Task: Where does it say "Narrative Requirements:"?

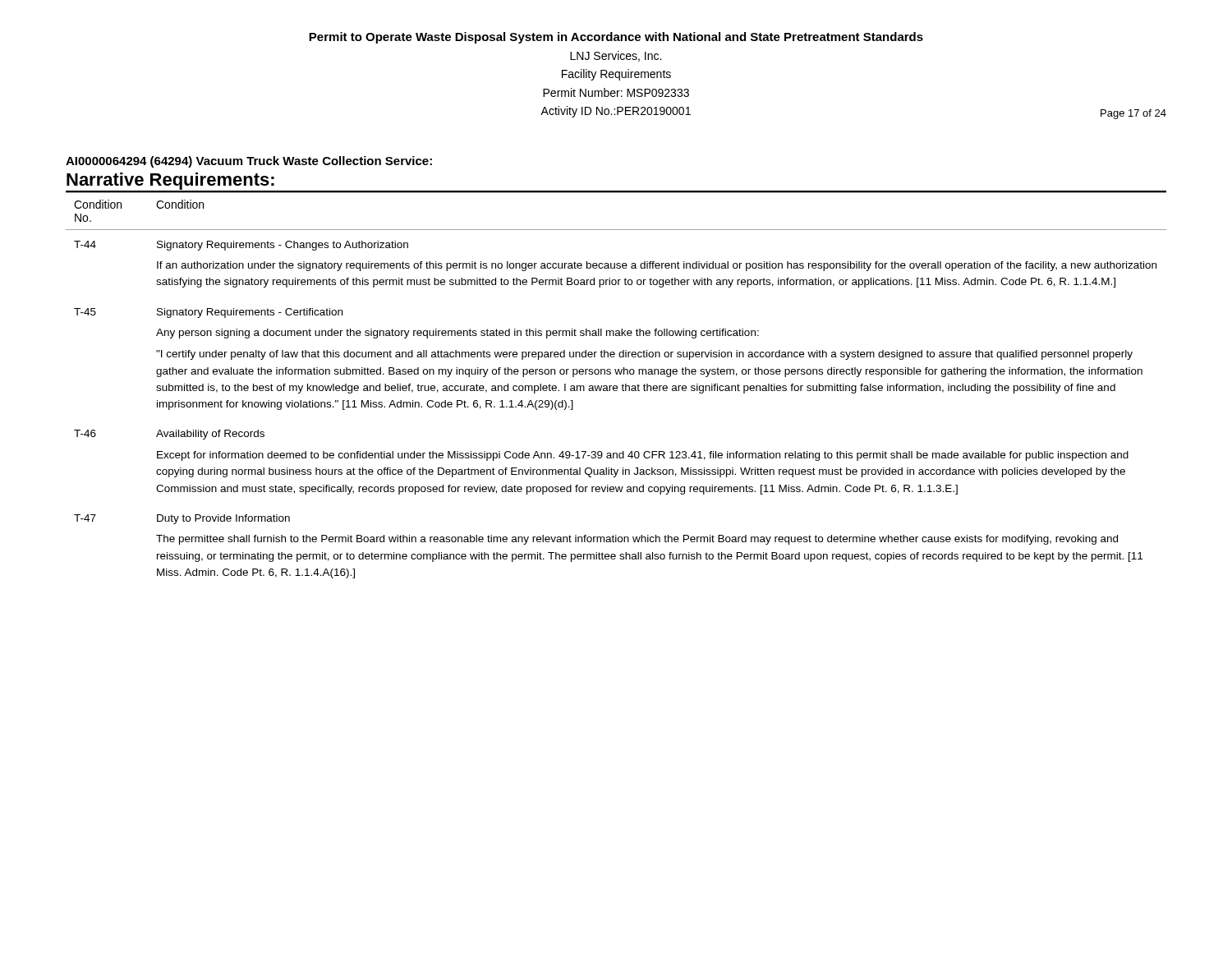Action: coord(171,179)
